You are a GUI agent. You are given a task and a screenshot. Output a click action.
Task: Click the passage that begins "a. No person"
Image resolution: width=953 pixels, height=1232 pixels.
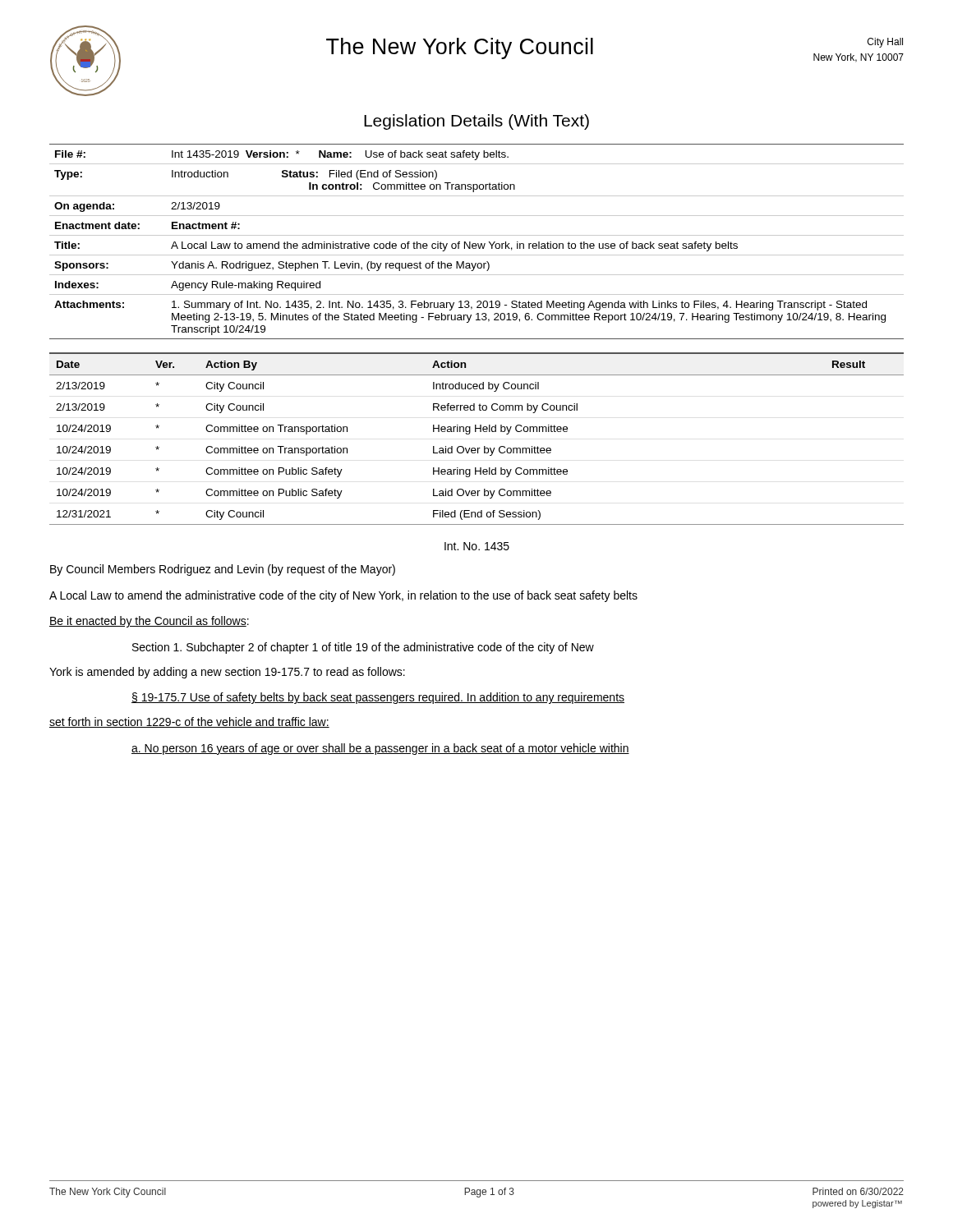point(380,748)
